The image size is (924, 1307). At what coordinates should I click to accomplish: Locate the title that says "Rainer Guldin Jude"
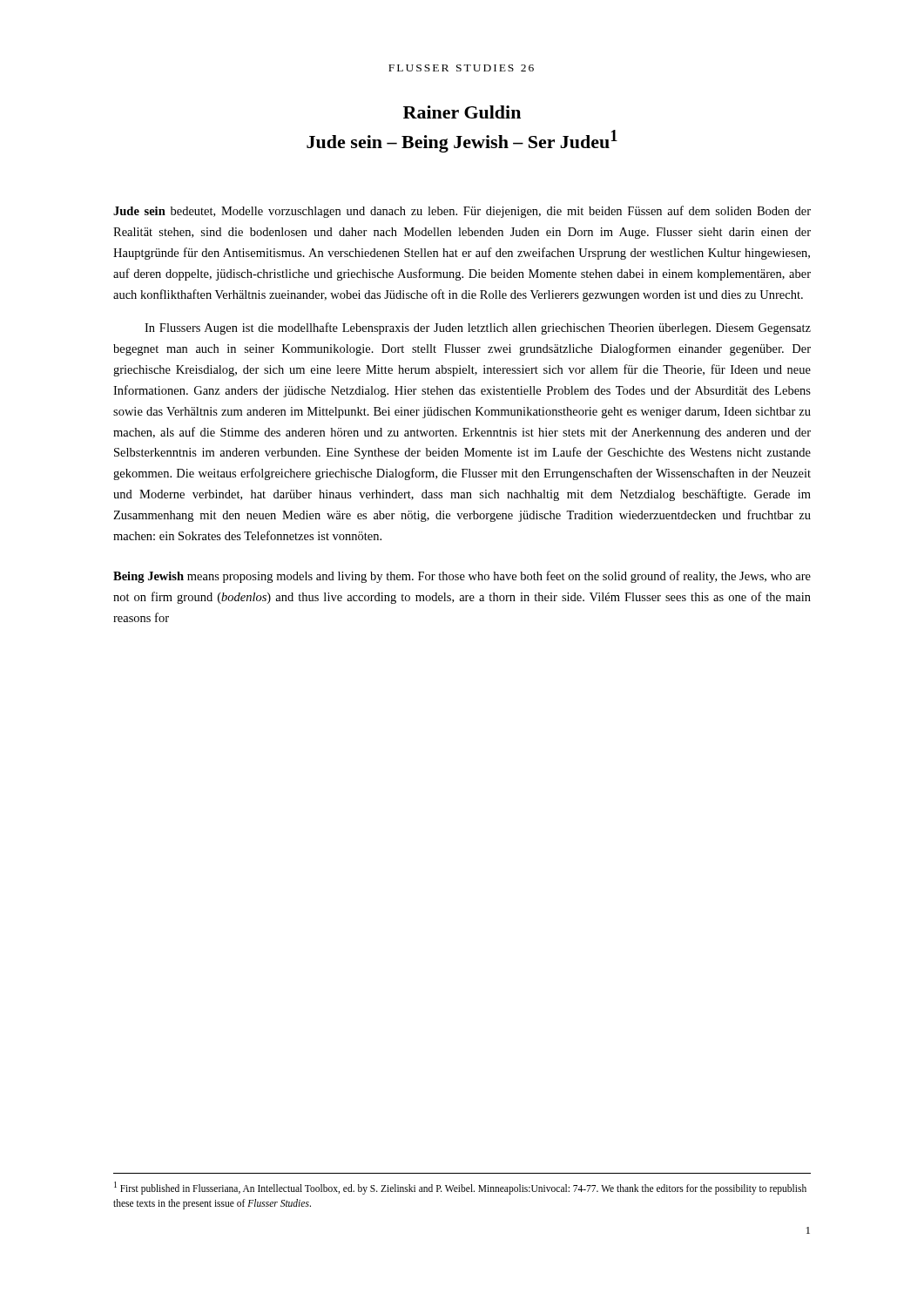[462, 127]
